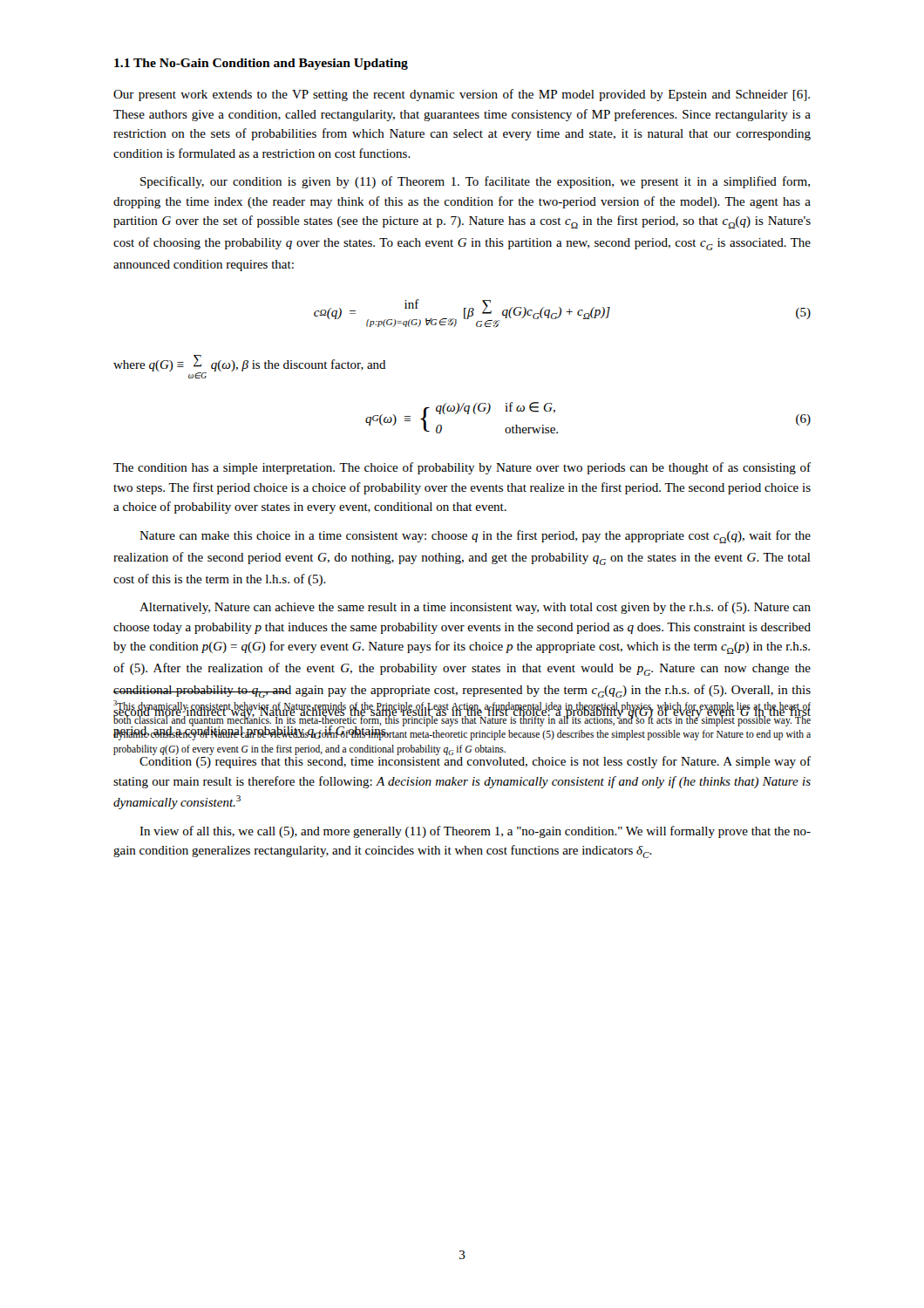Find the block on this page that starts "The condition has a simple interpretation. The"
The width and height of the screenshot is (924, 1308).
pyautogui.click(x=462, y=487)
